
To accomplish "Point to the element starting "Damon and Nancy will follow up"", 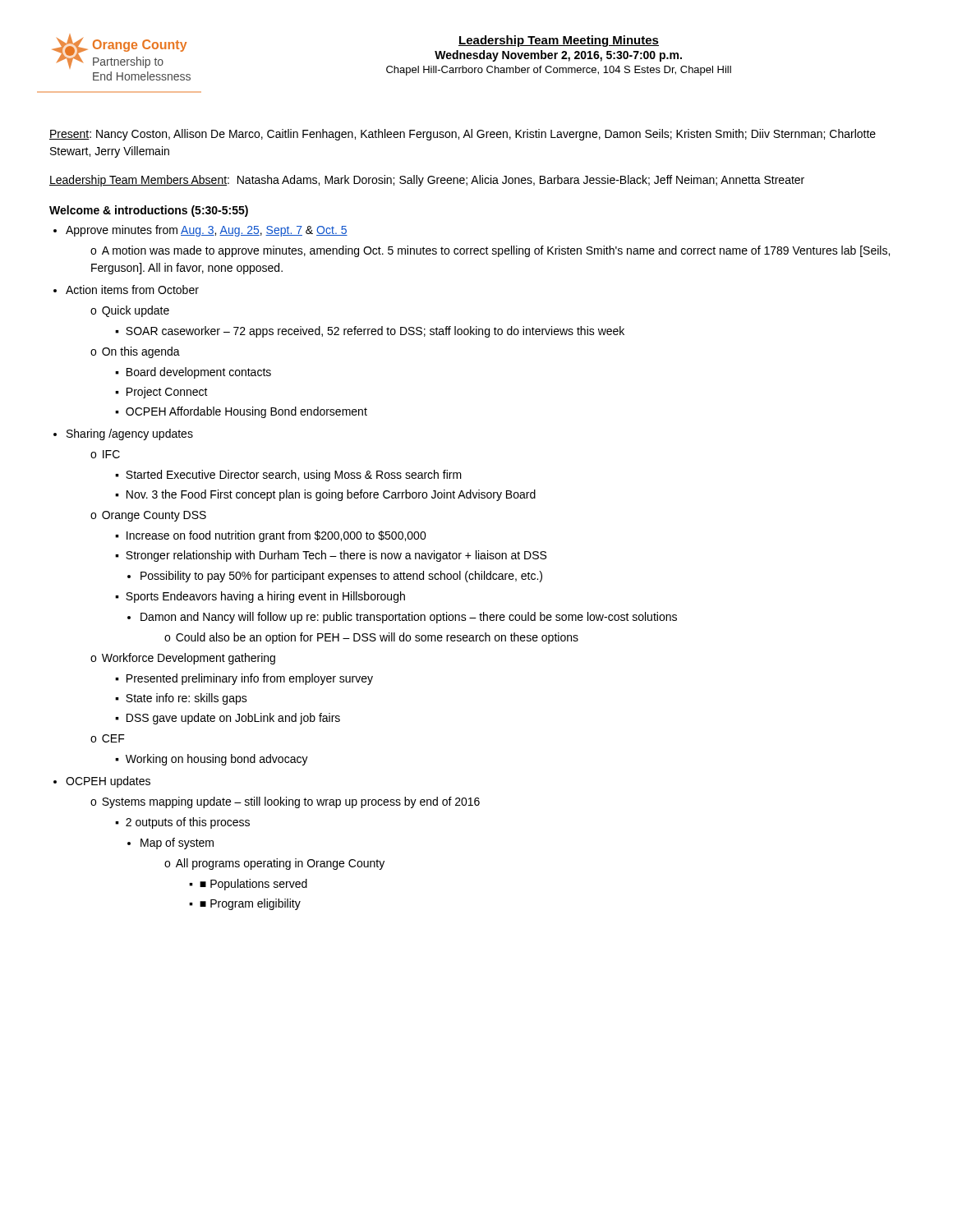I will point(522,628).
